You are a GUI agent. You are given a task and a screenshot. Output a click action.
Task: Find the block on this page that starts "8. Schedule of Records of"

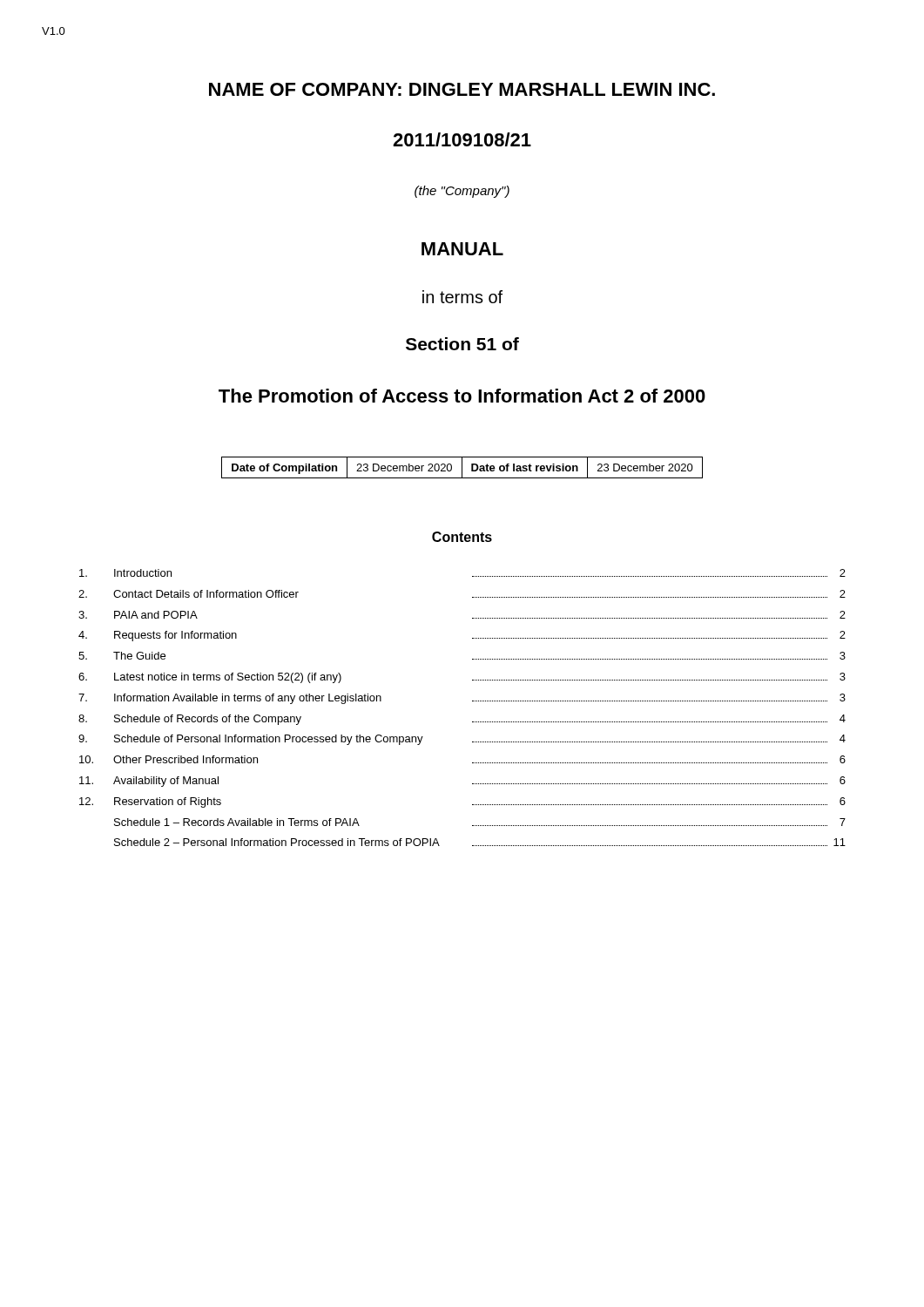coord(462,719)
